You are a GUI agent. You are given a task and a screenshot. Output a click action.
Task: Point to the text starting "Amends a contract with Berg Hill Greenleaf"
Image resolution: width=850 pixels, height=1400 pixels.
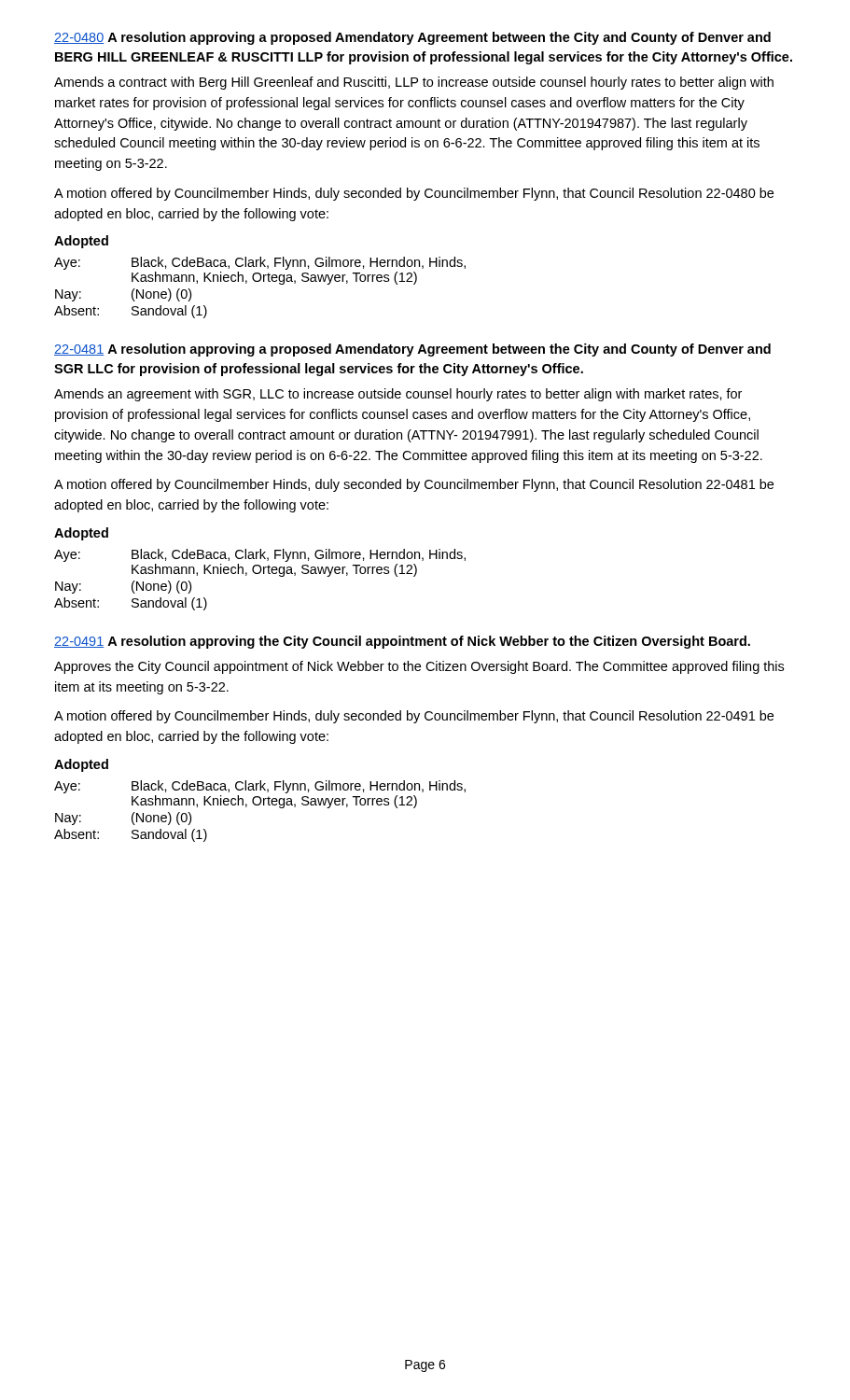coord(414,123)
